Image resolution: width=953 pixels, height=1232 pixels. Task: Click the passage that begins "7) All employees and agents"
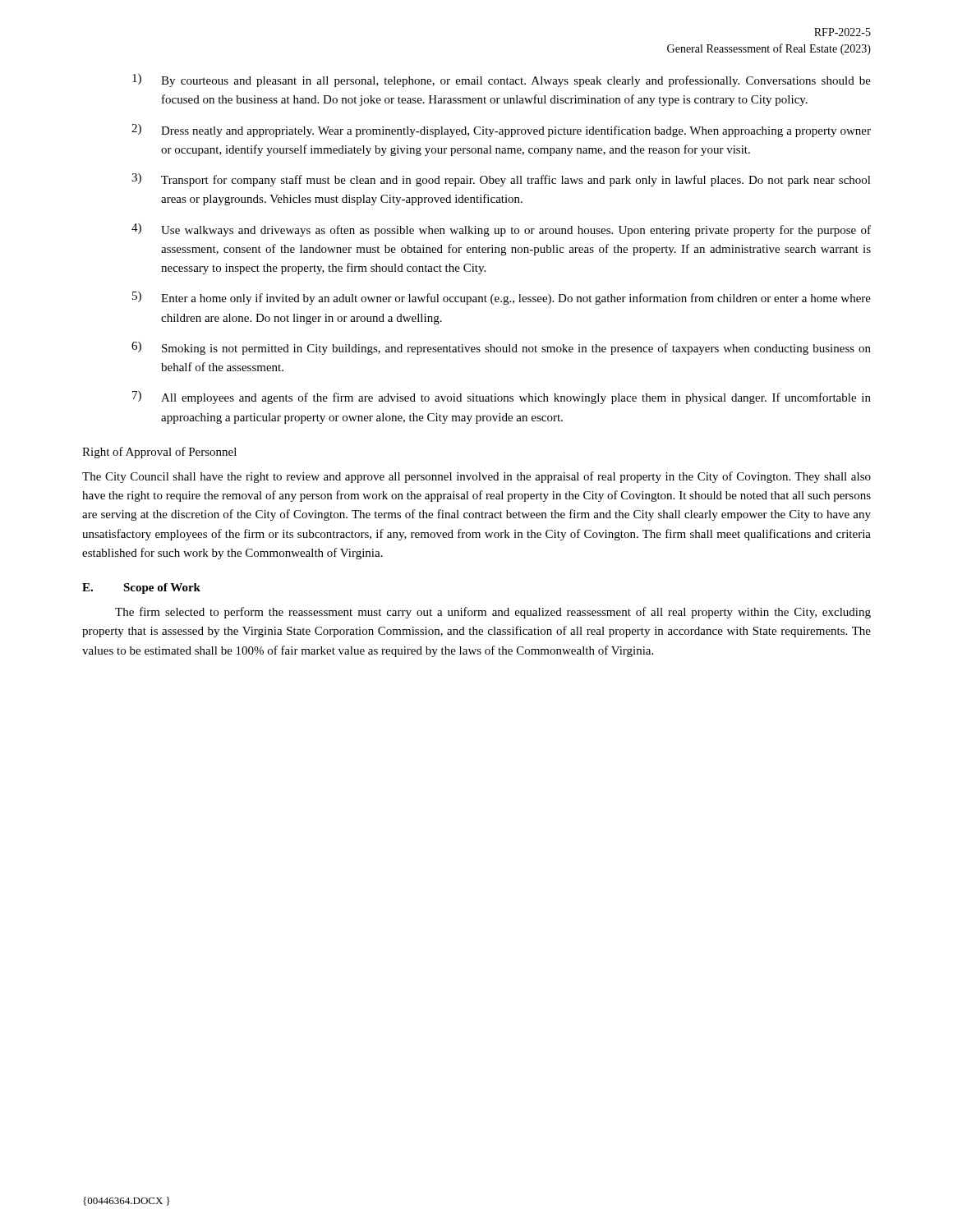pos(501,408)
